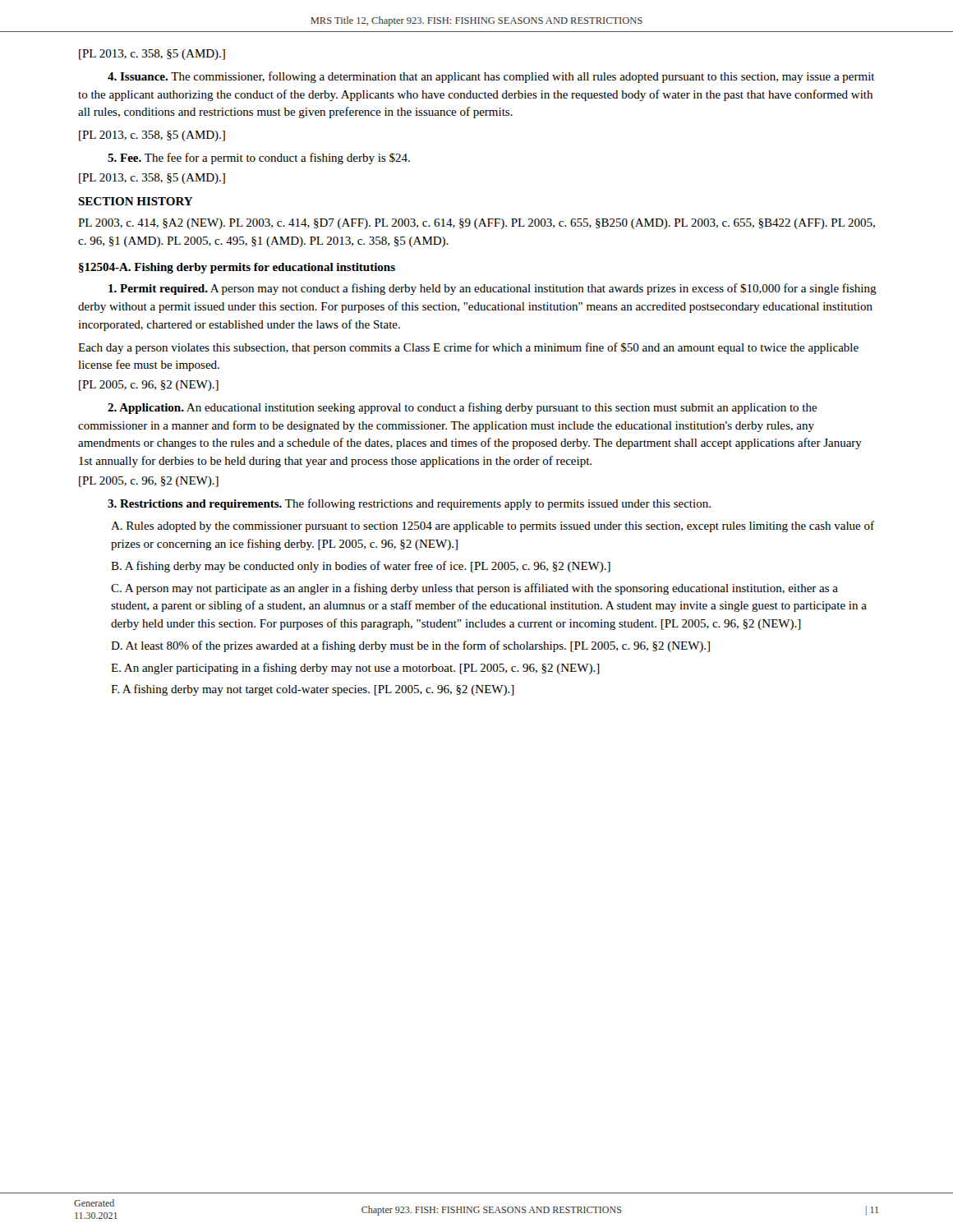Viewport: 953px width, 1232px height.
Task: Find the block on this page that starts "B. A fishing derby may be conducted"
Action: tap(361, 566)
